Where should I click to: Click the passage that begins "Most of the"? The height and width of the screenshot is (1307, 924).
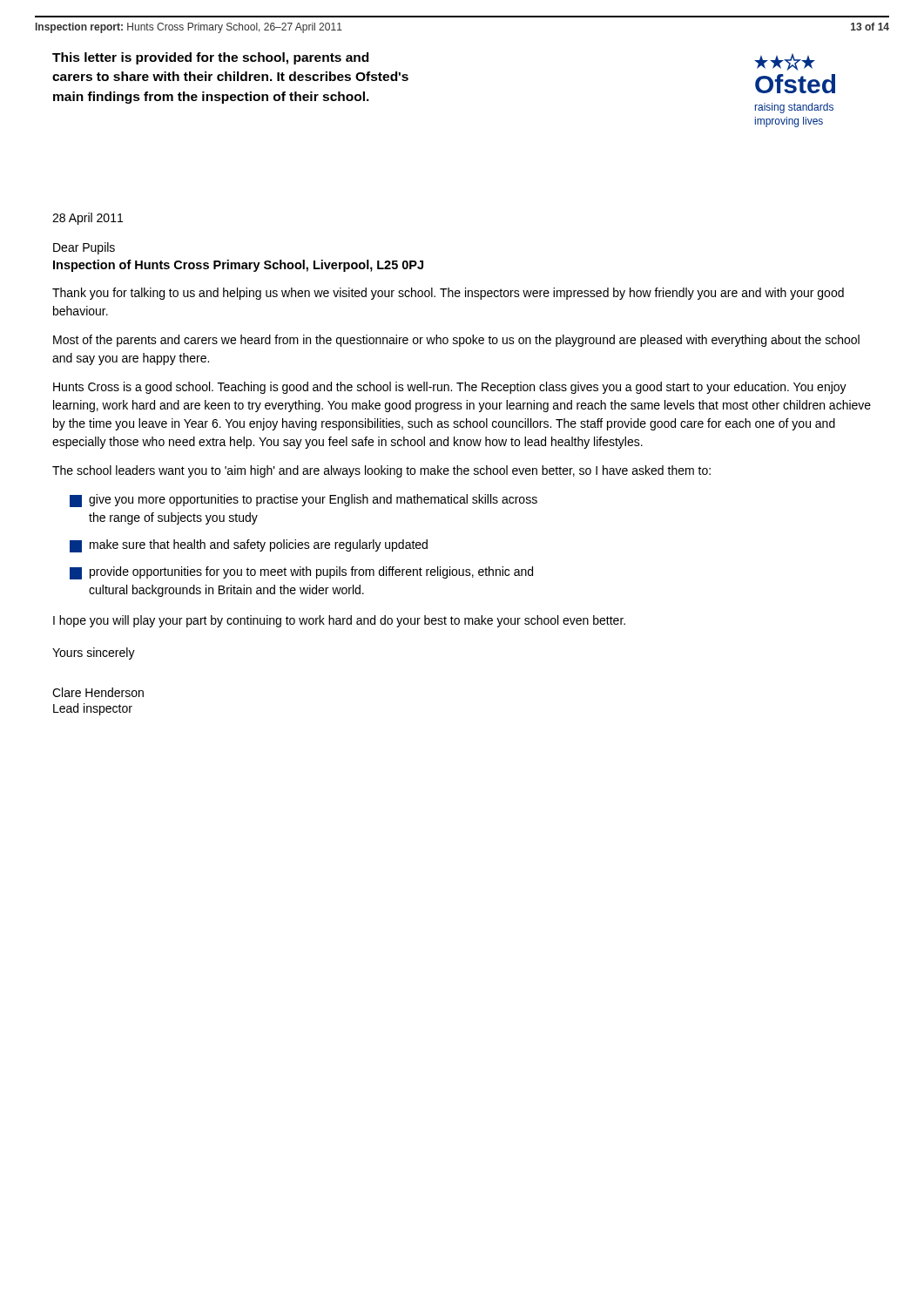pos(456,349)
